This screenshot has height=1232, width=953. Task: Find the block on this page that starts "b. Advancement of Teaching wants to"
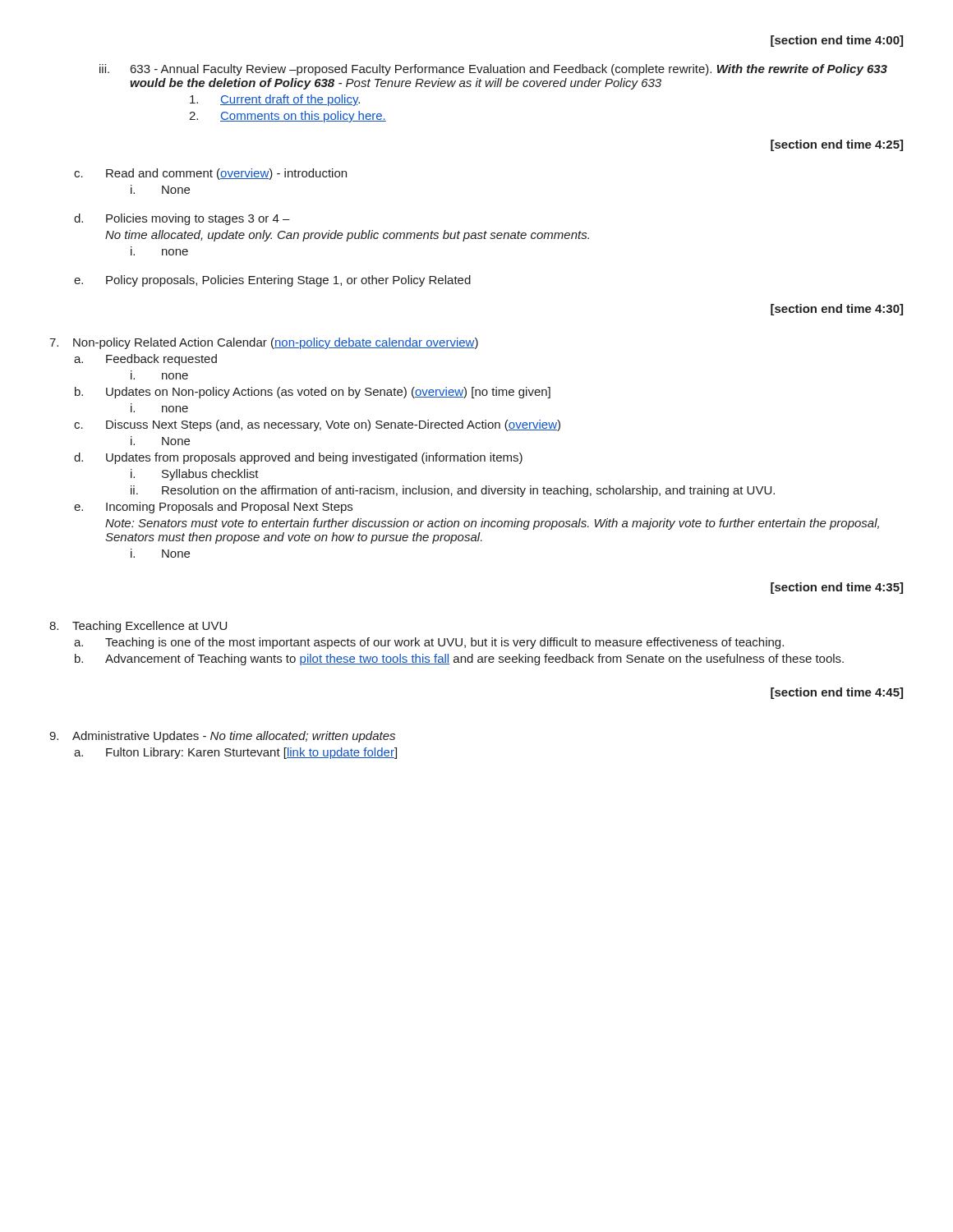[x=489, y=658]
